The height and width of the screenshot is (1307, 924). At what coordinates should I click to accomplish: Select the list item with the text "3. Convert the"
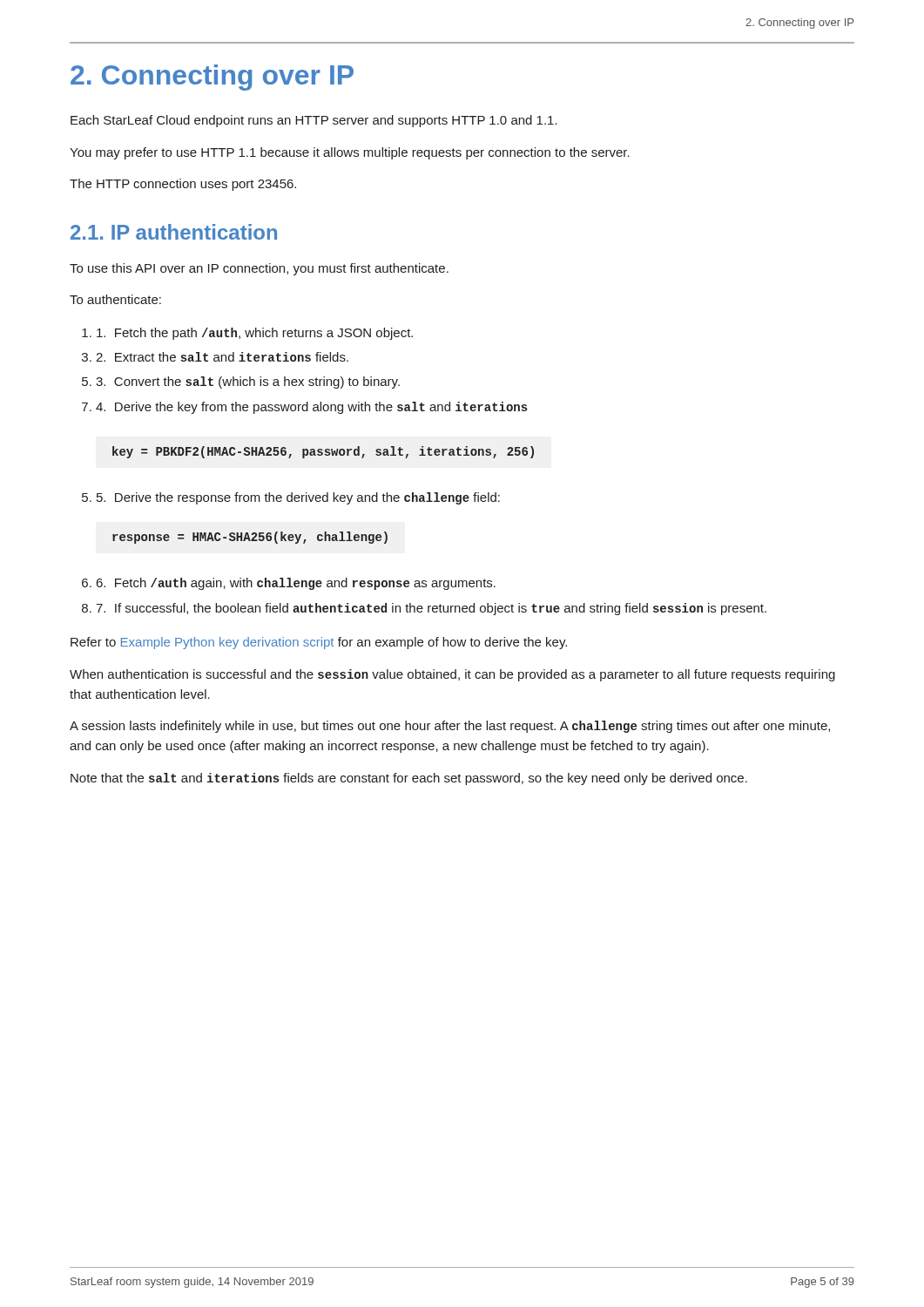(248, 383)
